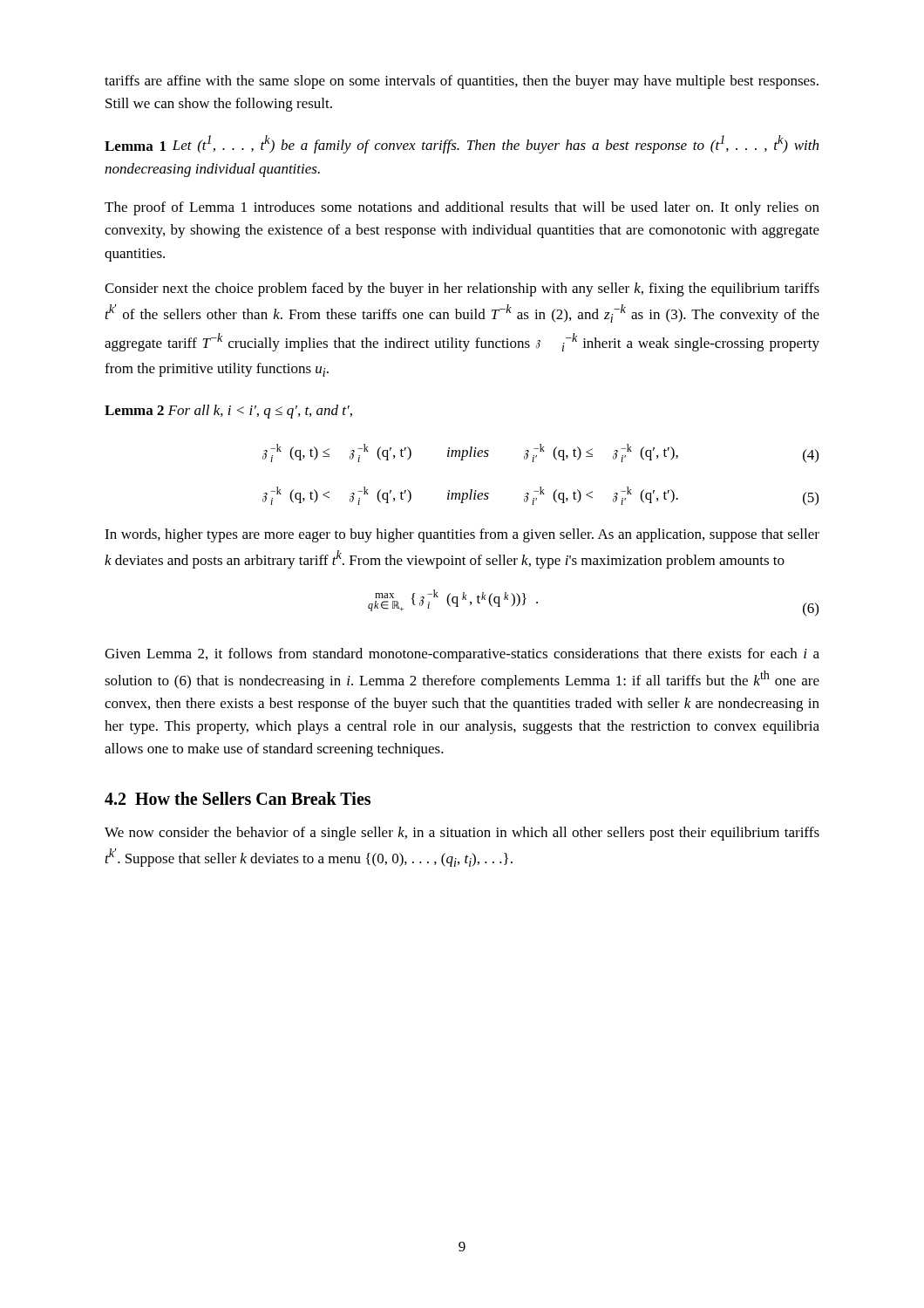Navigate to the element starting "Consider next the choice problem"
The width and height of the screenshot is (924, 1308).
462,330
